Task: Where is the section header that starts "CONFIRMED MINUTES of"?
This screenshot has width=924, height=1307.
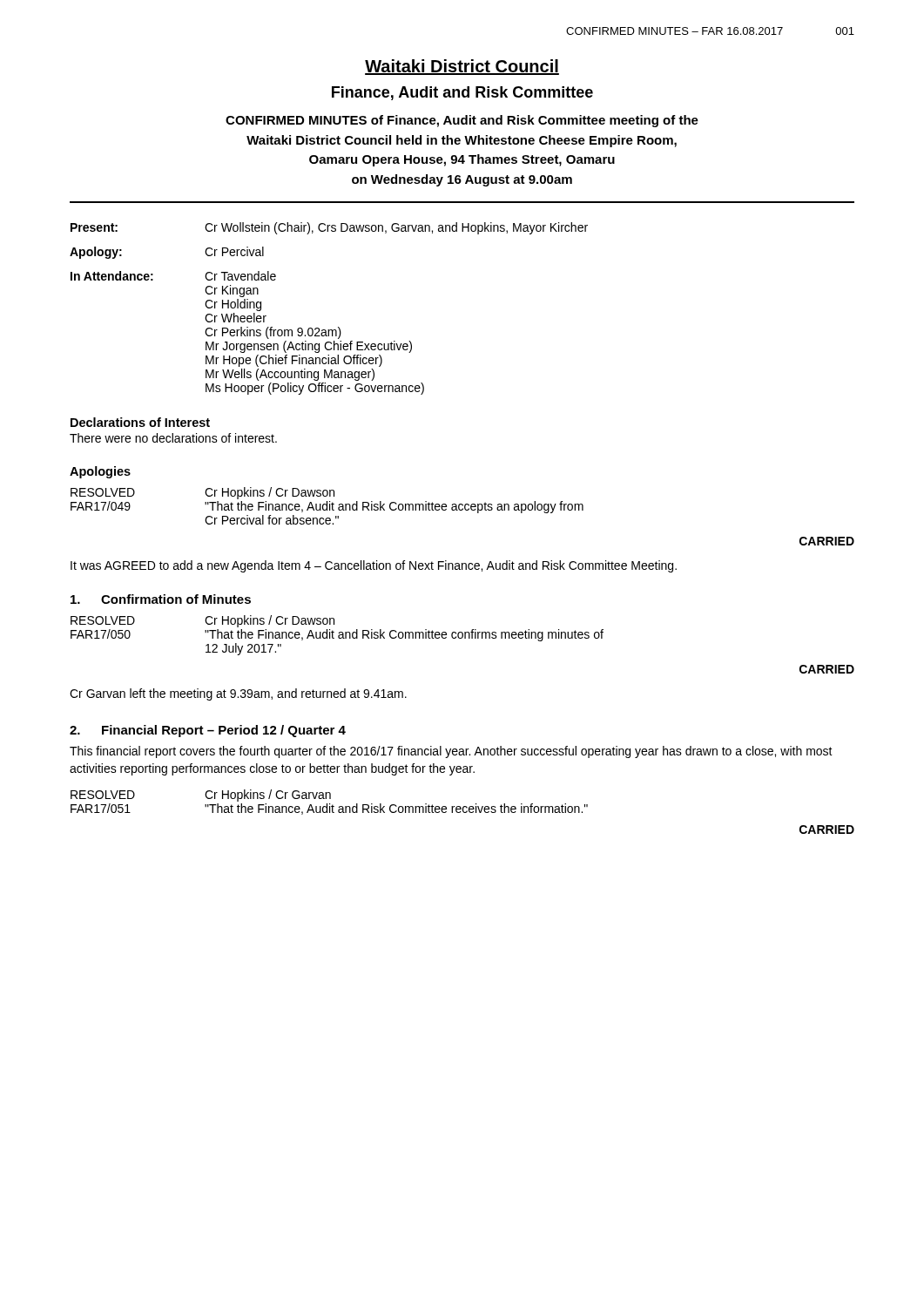Action: [x=462, y=149]
